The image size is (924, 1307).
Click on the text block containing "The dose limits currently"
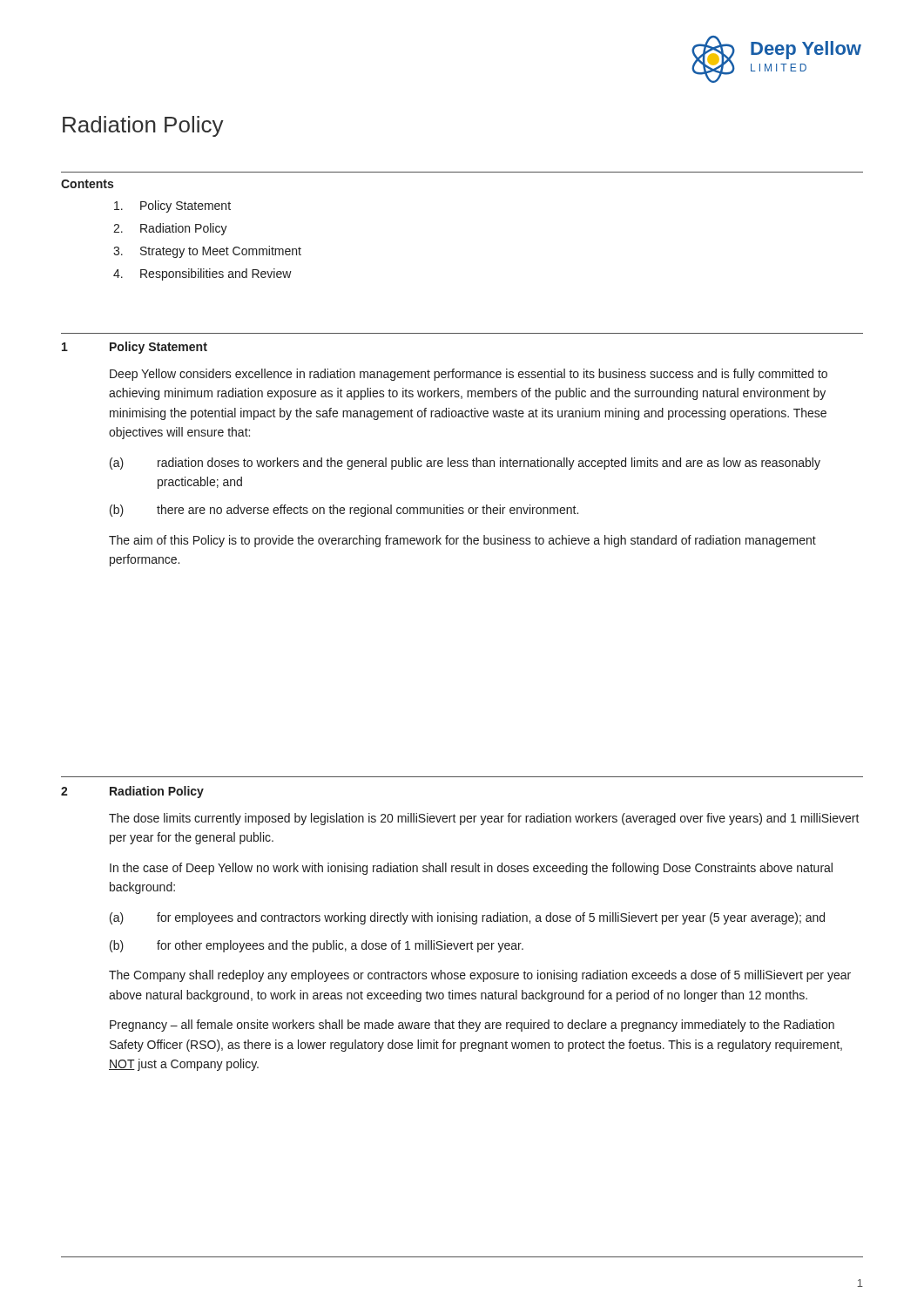[484, 828]
